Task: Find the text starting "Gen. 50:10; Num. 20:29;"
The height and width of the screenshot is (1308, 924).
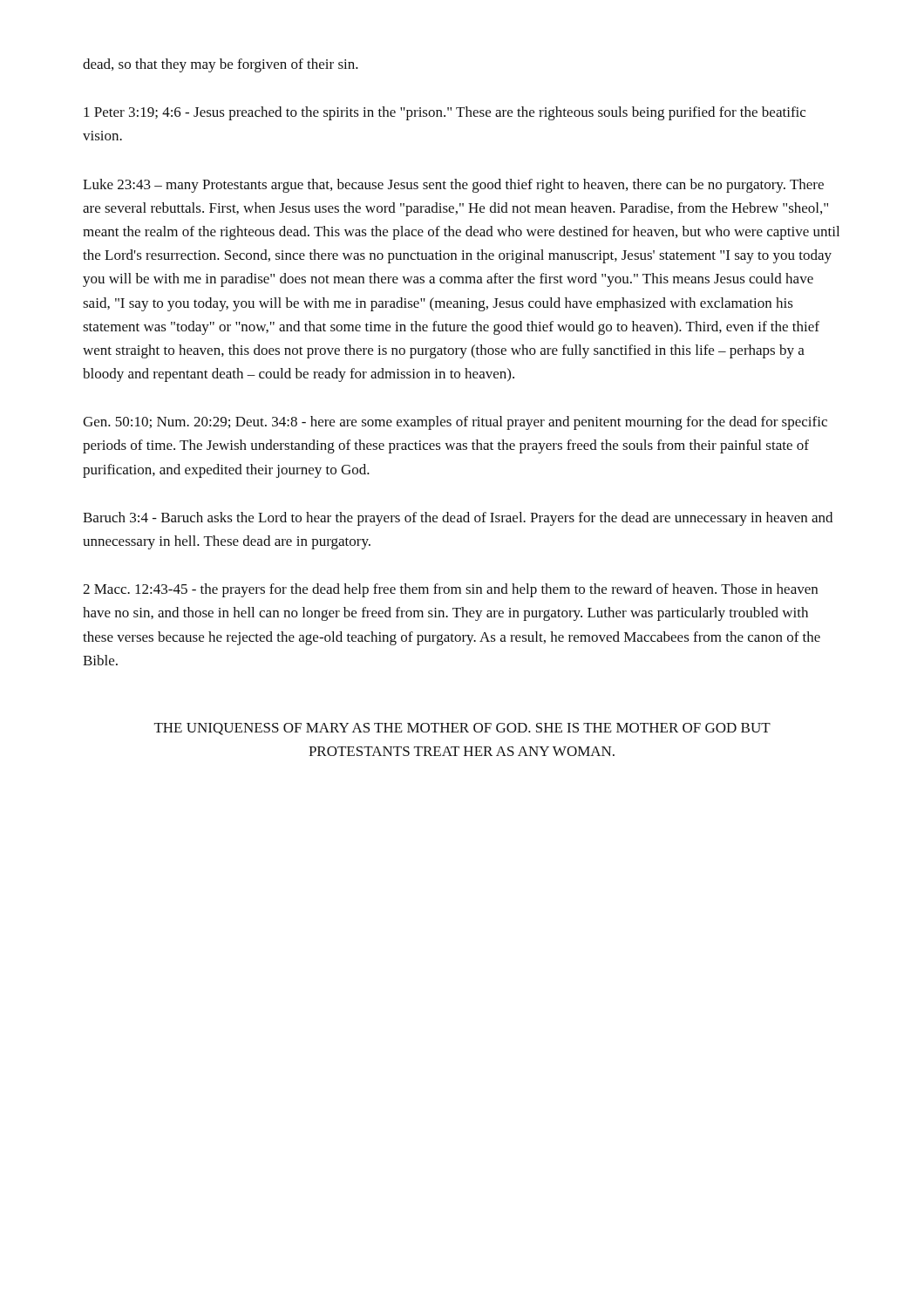Action: pos(455,446)
